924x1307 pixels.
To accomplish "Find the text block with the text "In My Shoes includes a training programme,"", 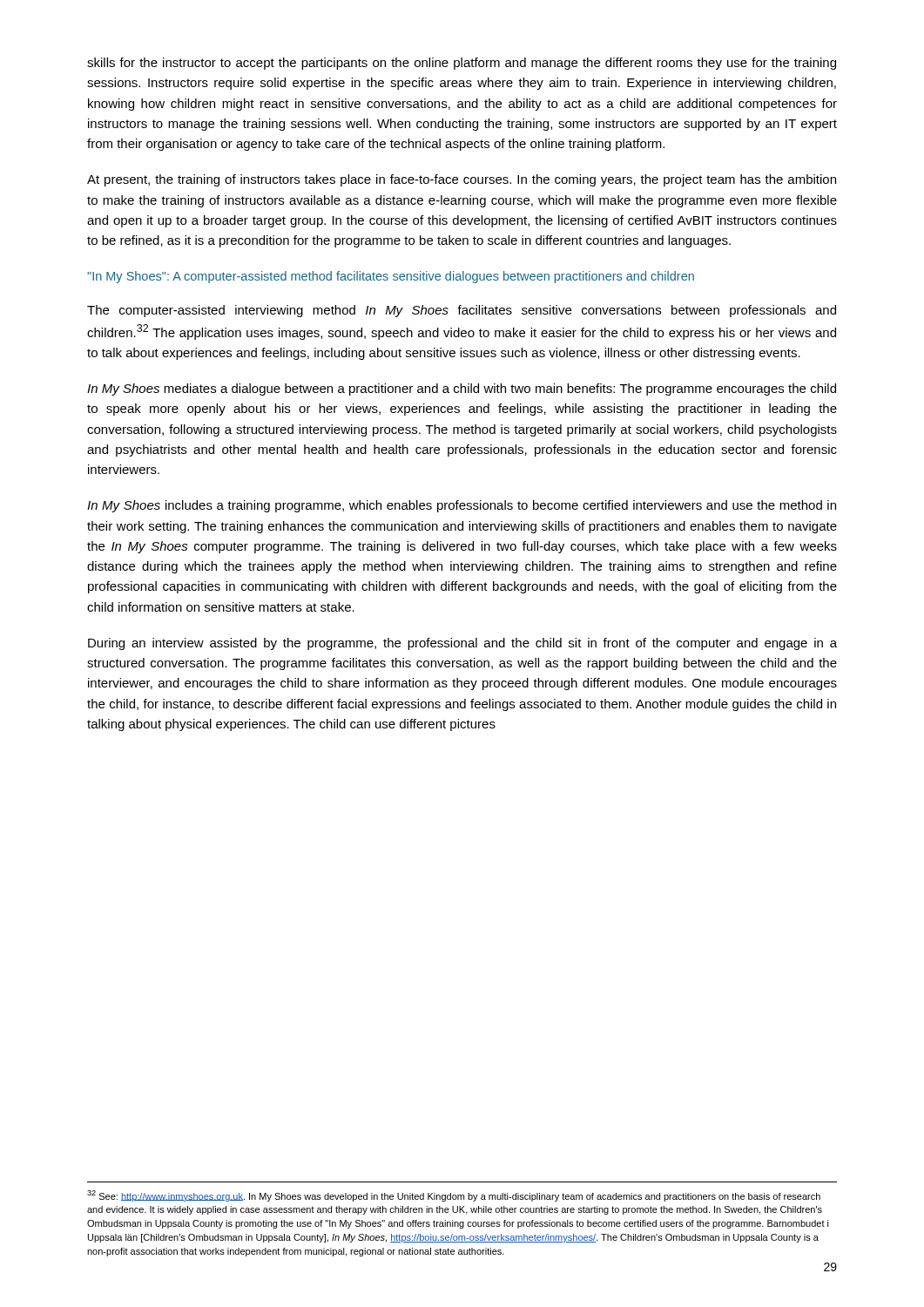I will click(x=462, y=556).
